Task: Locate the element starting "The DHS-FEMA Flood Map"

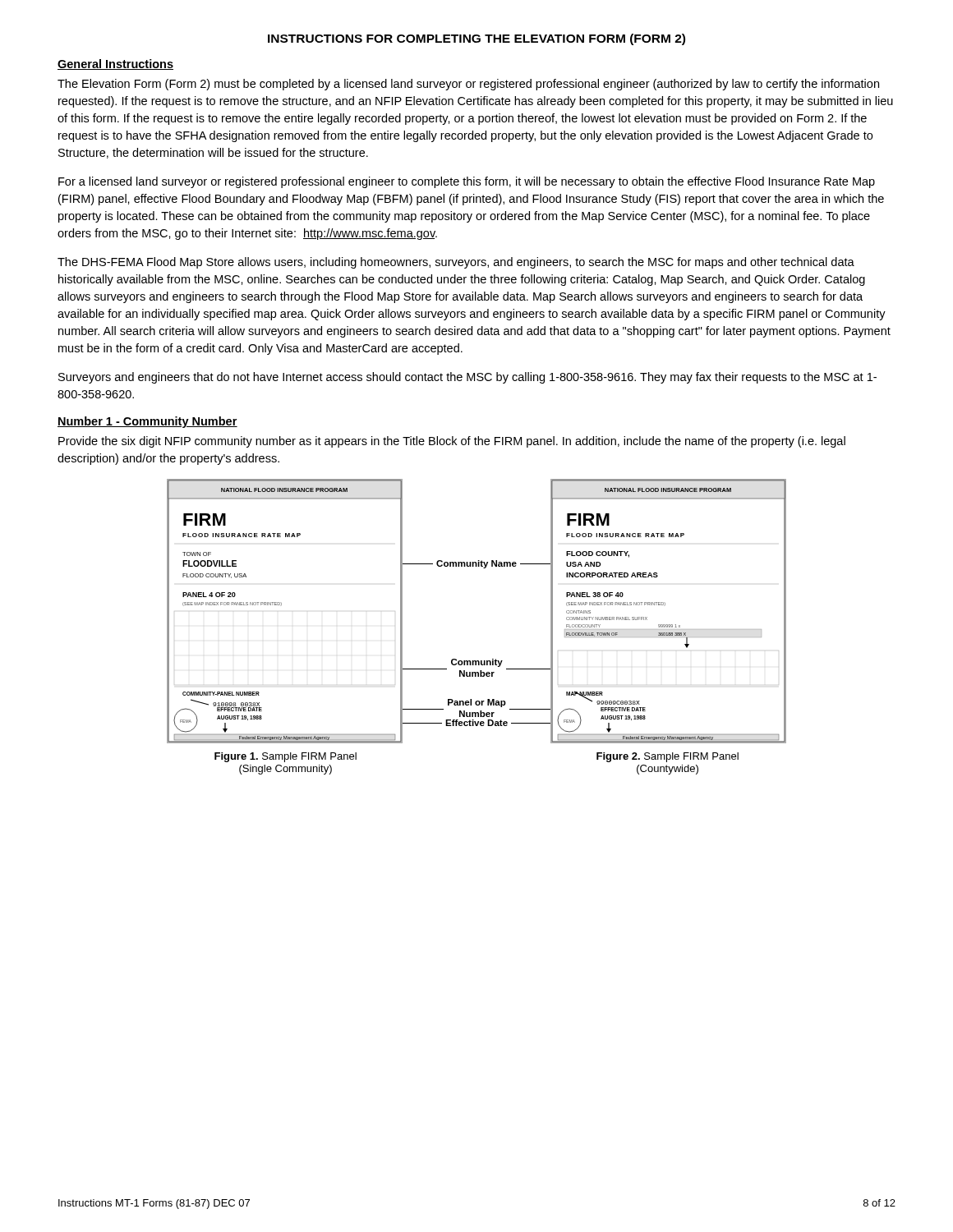Action: 474,305
